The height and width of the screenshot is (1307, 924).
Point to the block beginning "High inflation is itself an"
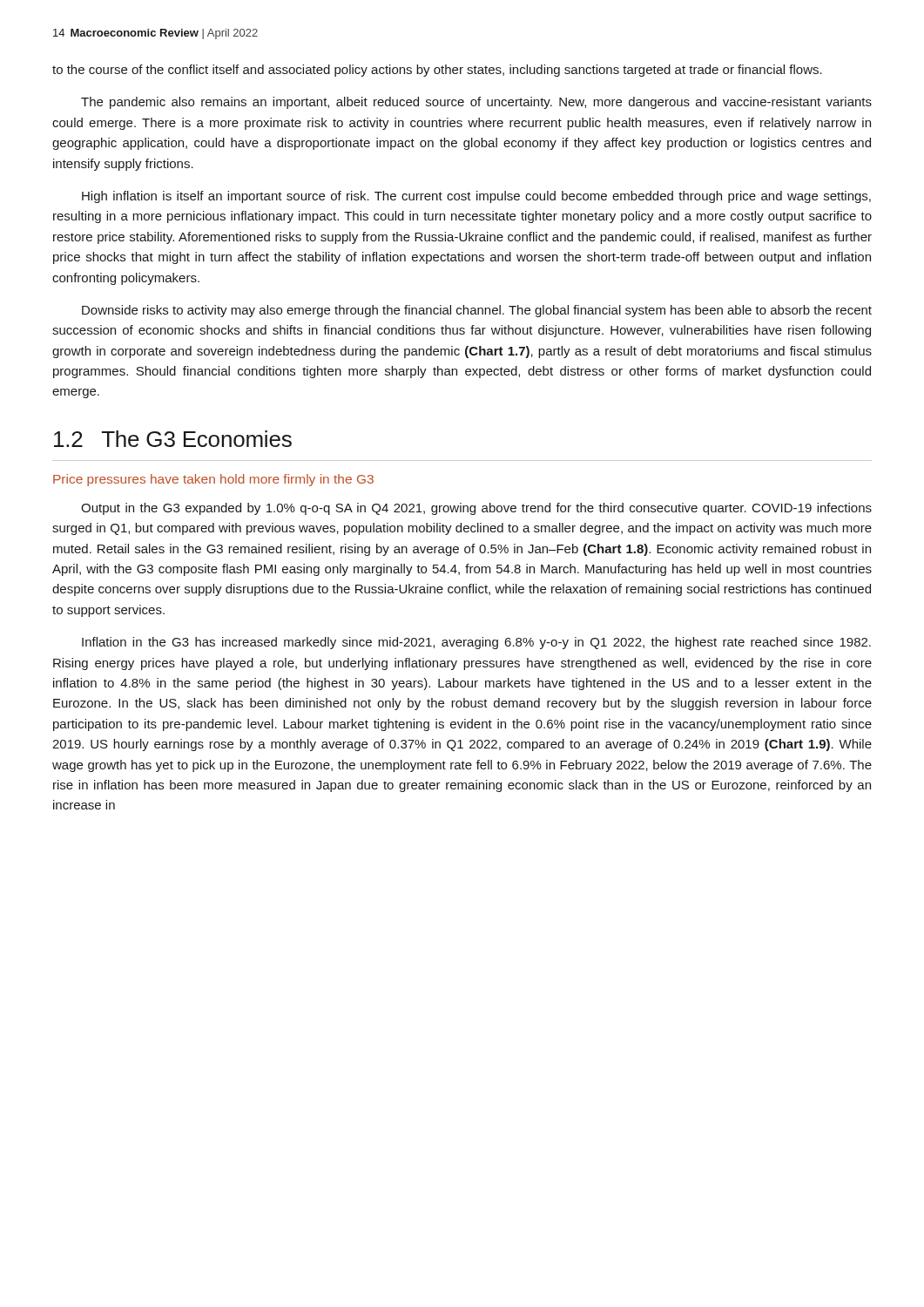(x=462, y=236)
